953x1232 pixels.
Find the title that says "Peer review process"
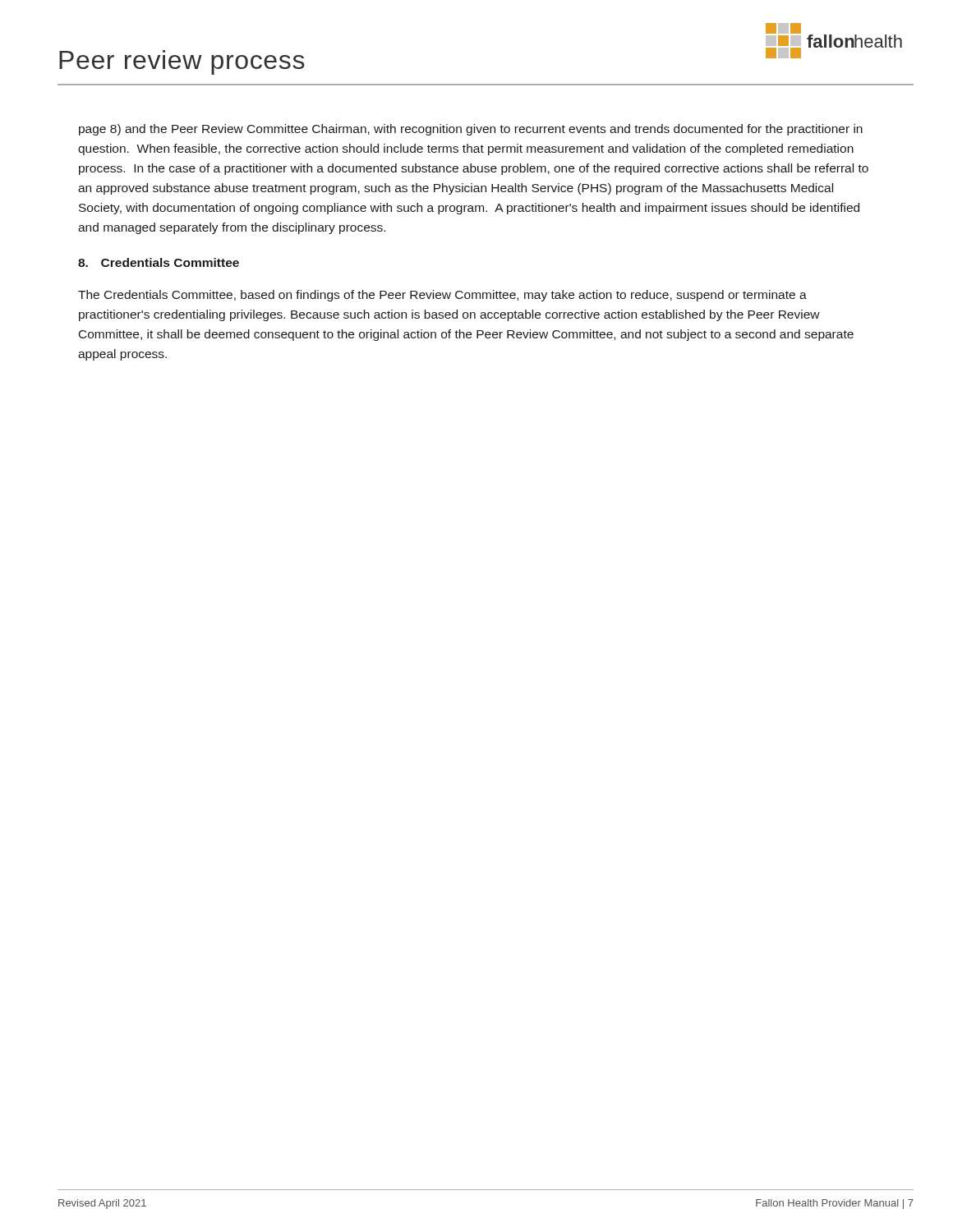click(x=175, y=61)
